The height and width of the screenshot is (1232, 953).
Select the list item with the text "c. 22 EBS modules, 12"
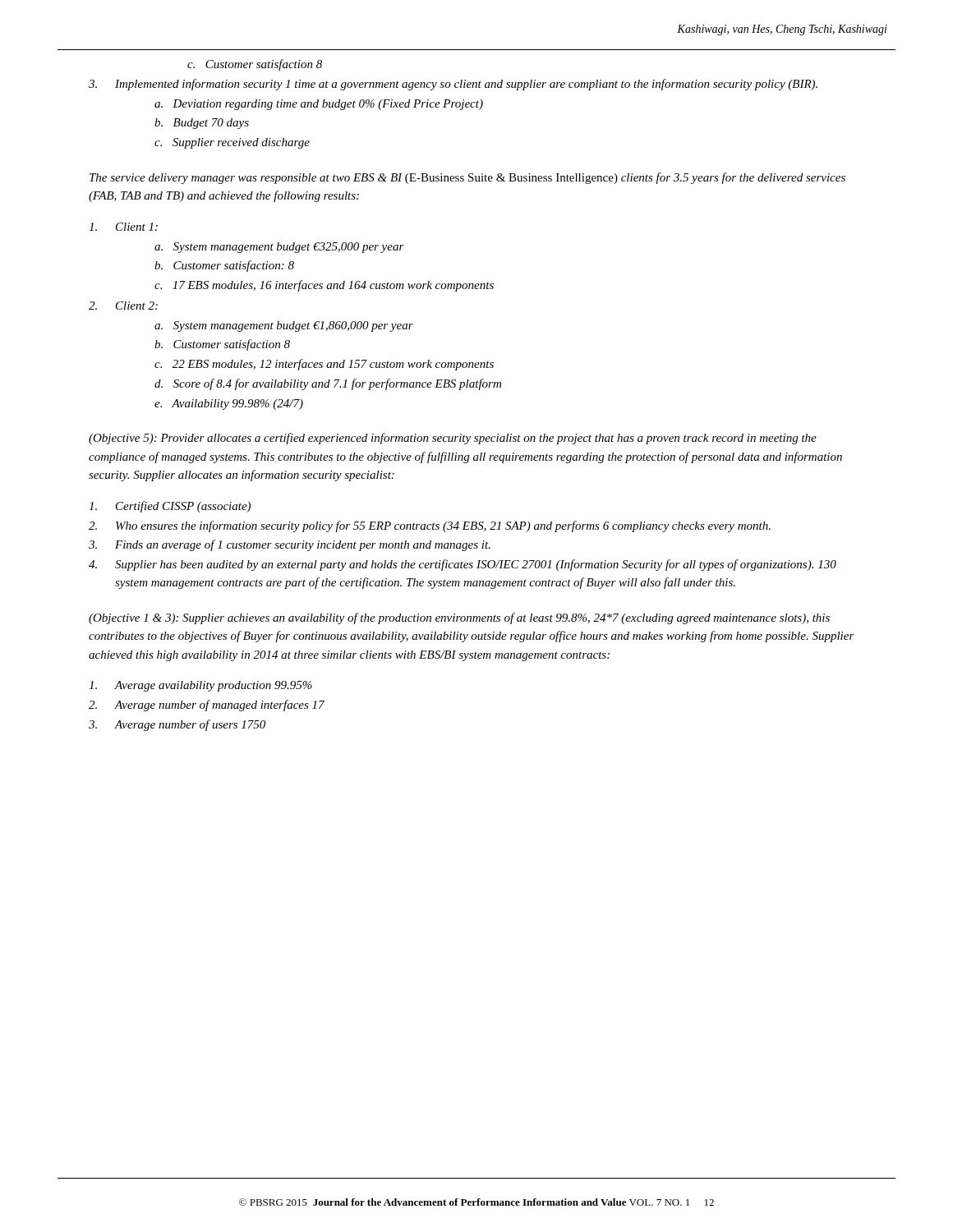pyautogui.click(x=324, y=364)
